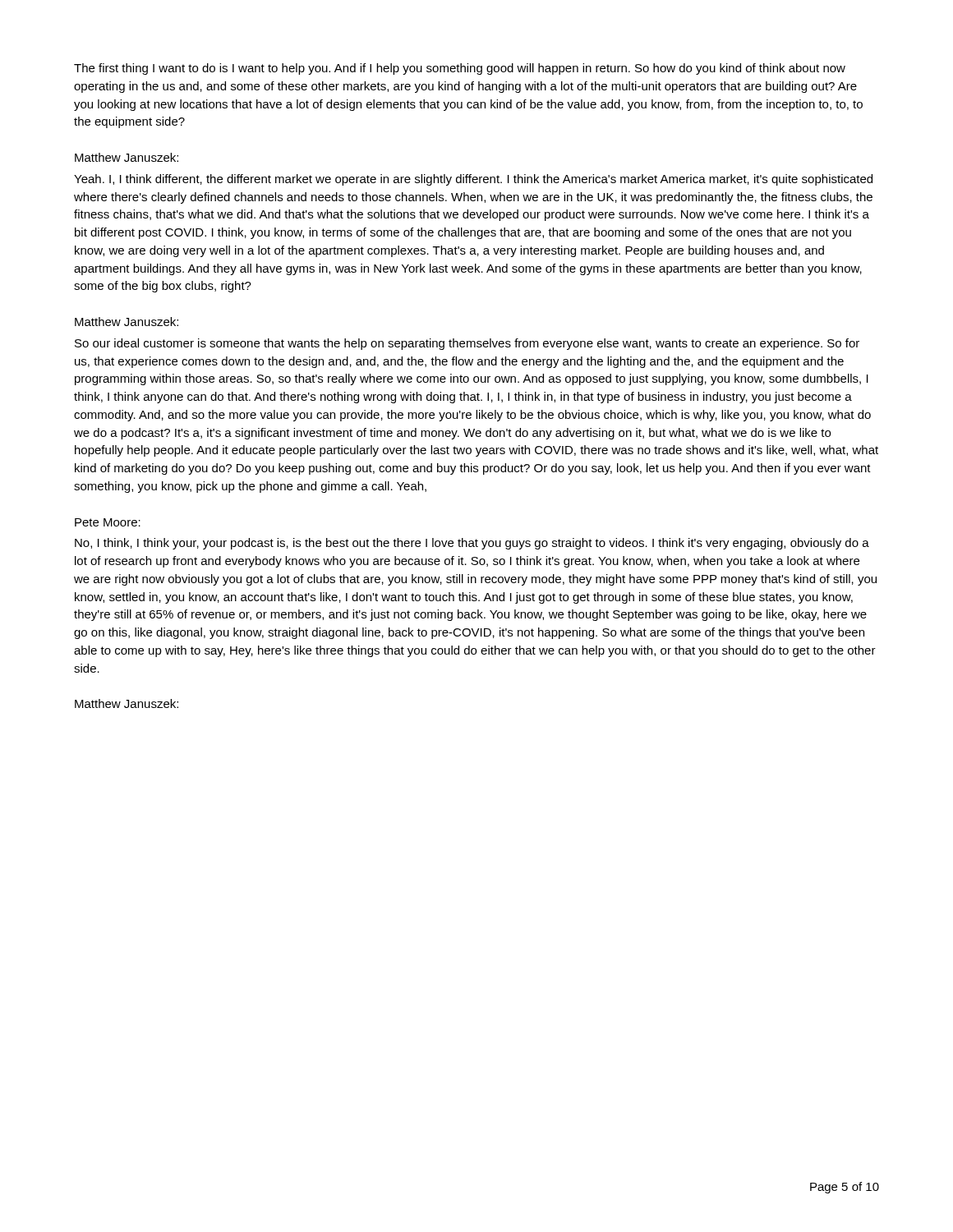This screenshot has width=953, height=1232.
Task: Point to the block beginning "So our ideal"
Action: [476, 414]
